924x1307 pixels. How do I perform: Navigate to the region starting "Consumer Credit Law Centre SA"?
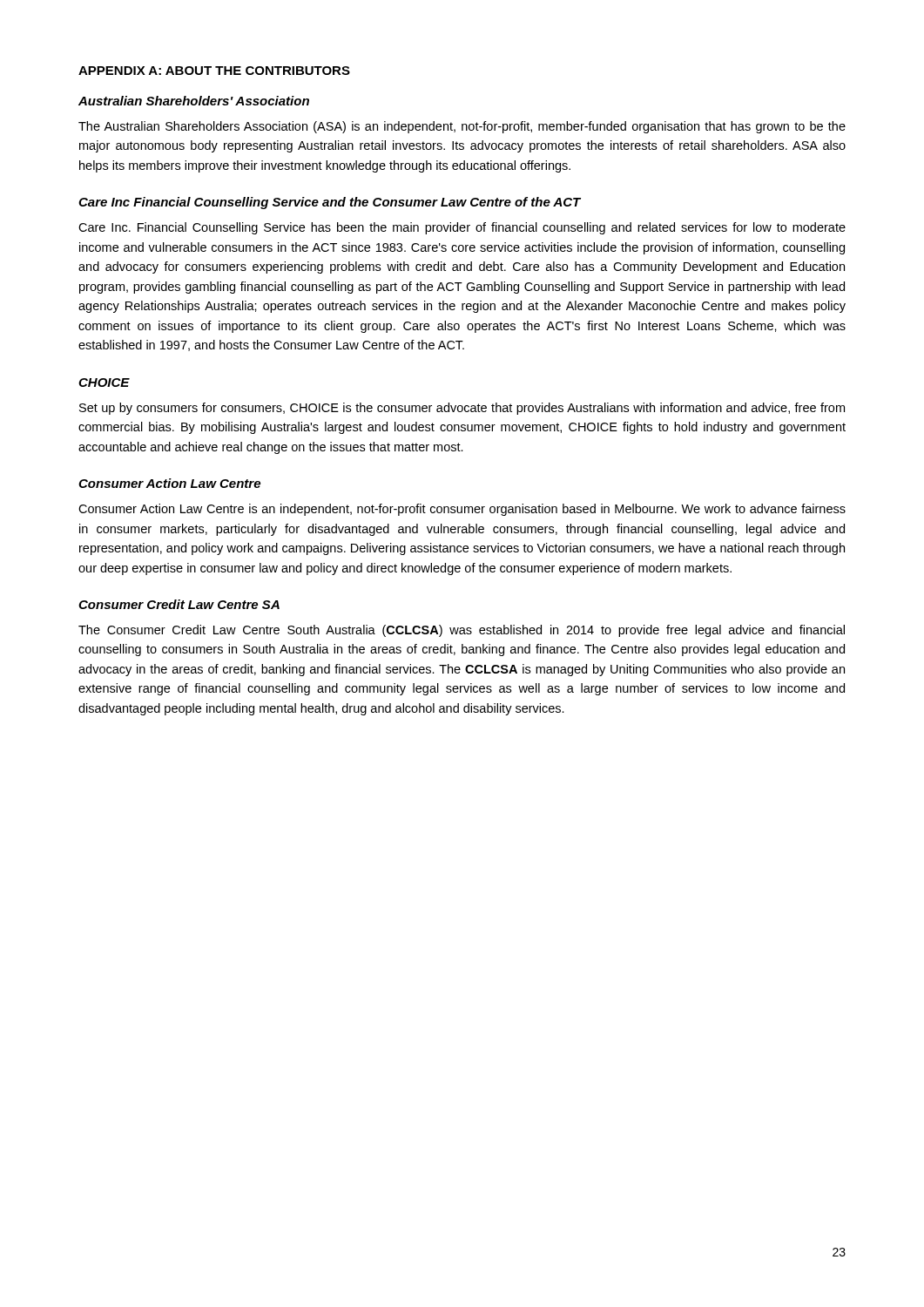point(179,604)
